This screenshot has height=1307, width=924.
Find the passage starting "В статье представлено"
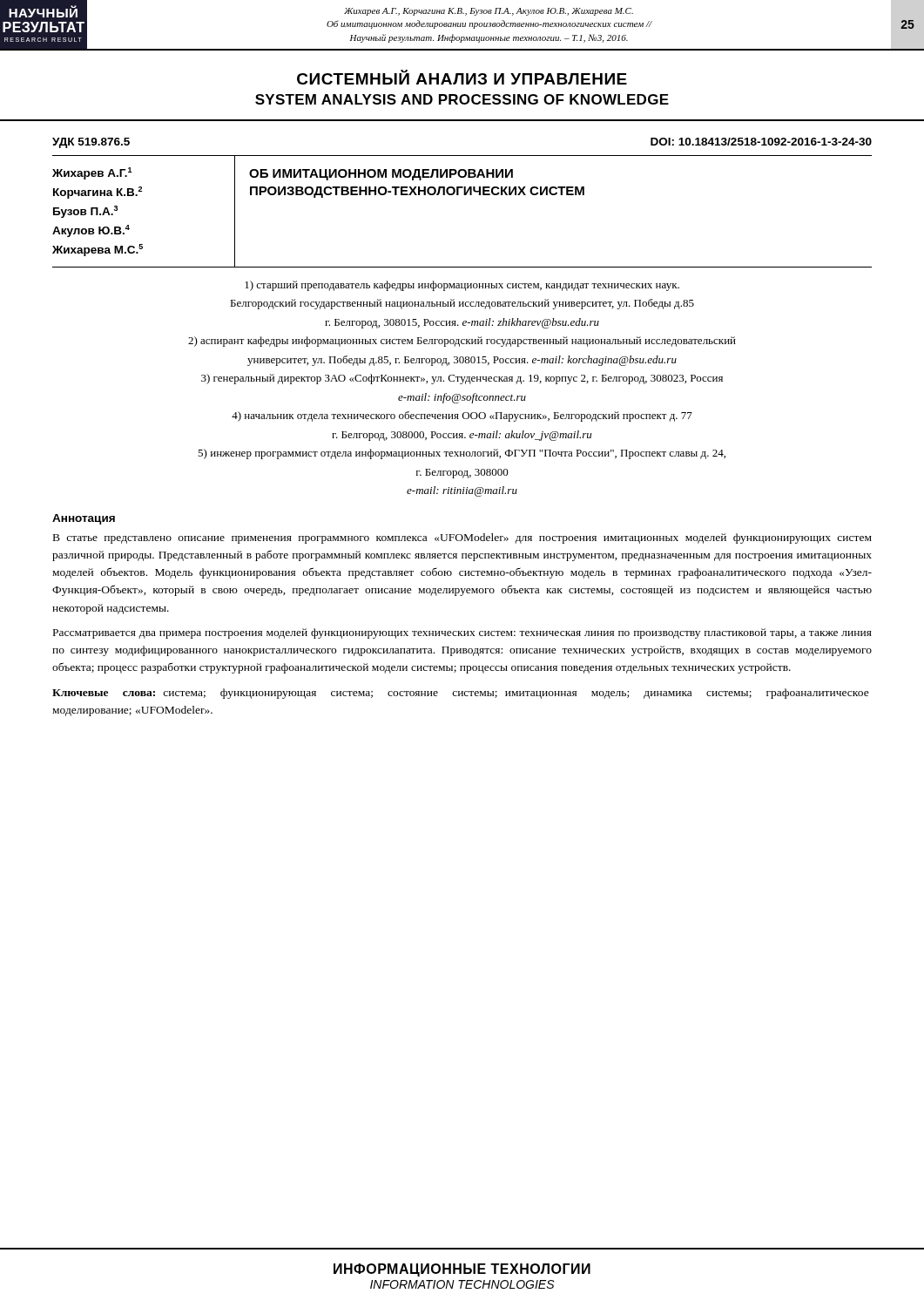pos(462,603)
